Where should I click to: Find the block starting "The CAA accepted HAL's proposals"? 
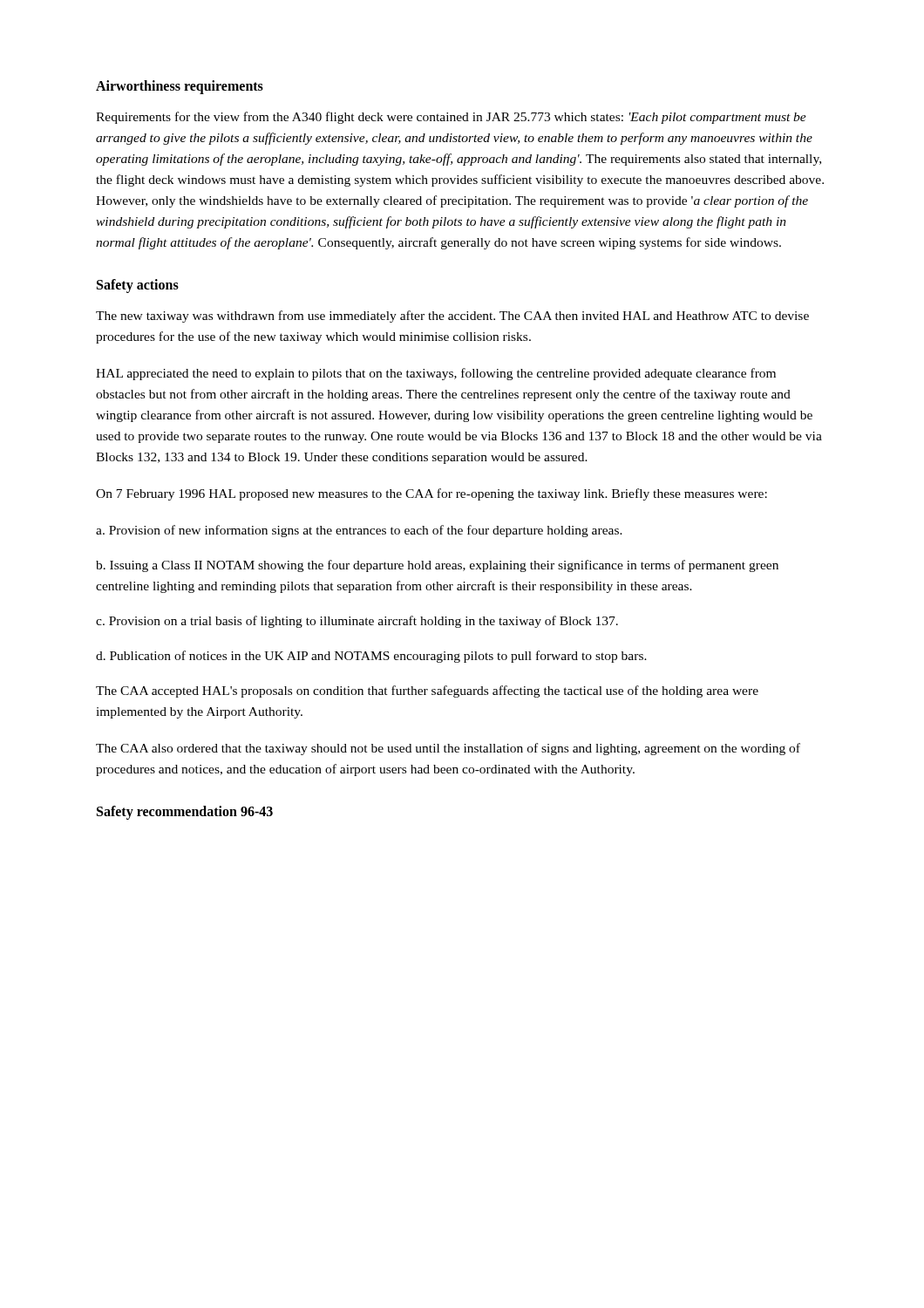click(427, 701)
